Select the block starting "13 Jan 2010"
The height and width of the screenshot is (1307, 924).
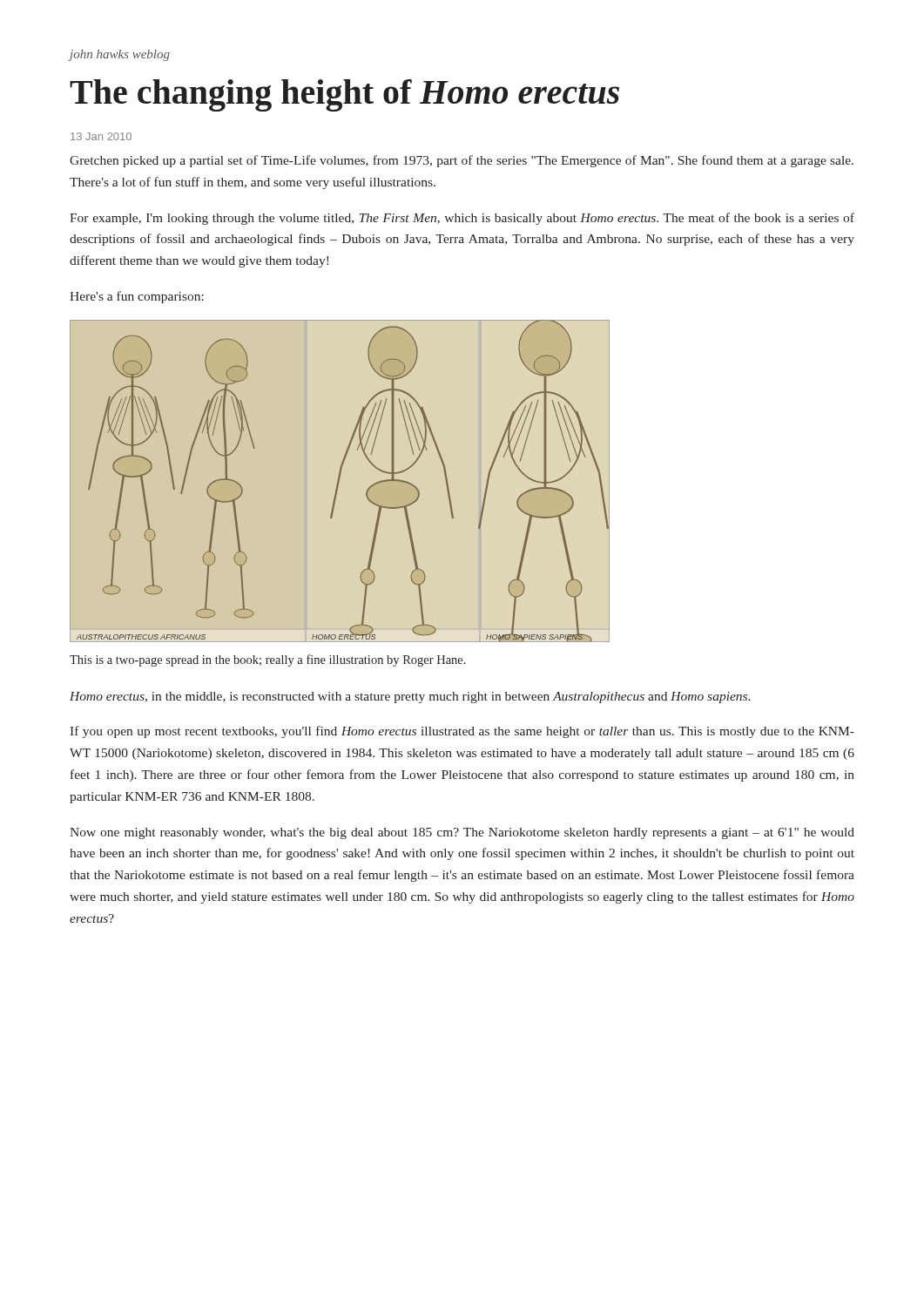tap(101, 136)
